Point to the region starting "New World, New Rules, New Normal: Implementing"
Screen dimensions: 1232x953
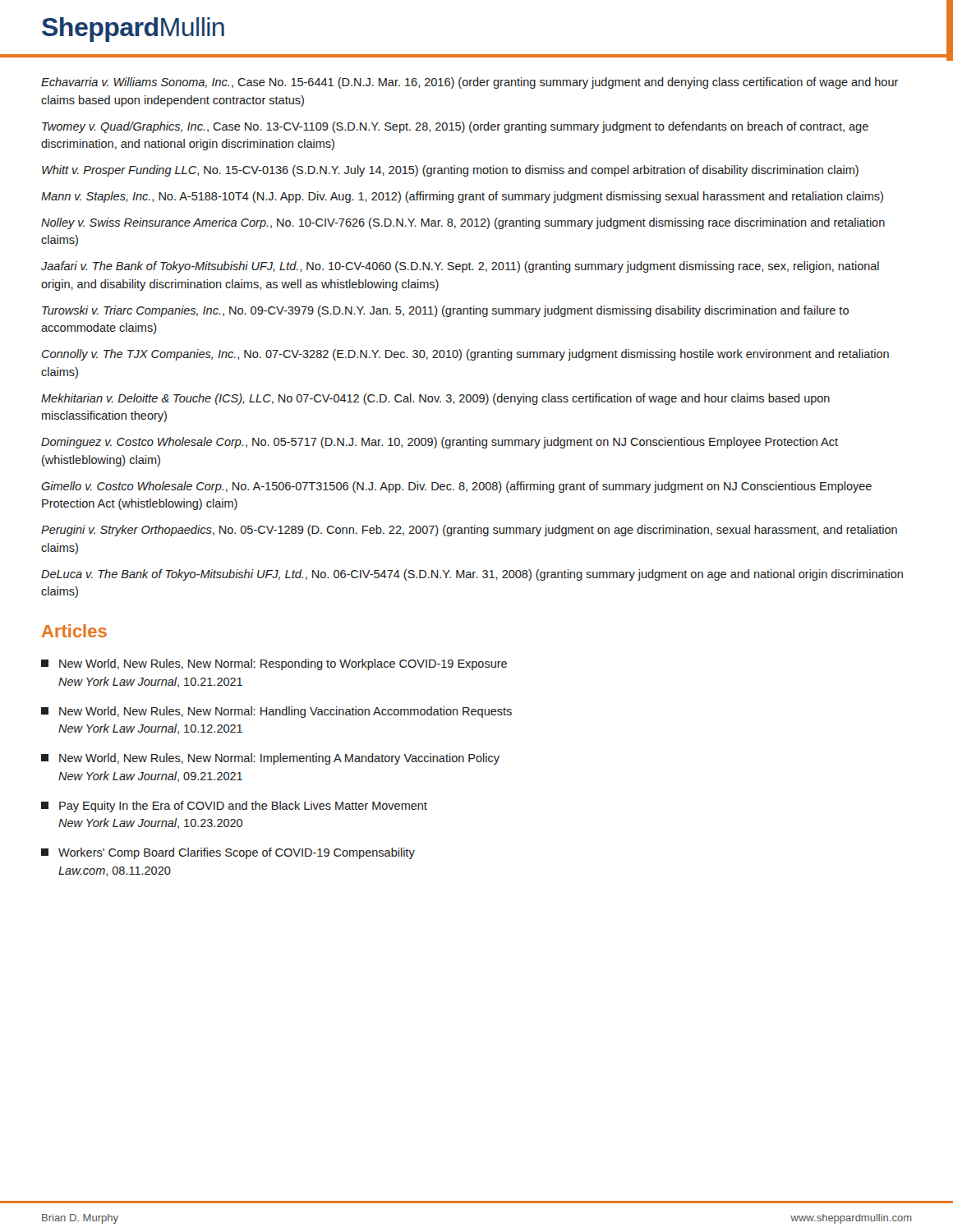[476, 768]
